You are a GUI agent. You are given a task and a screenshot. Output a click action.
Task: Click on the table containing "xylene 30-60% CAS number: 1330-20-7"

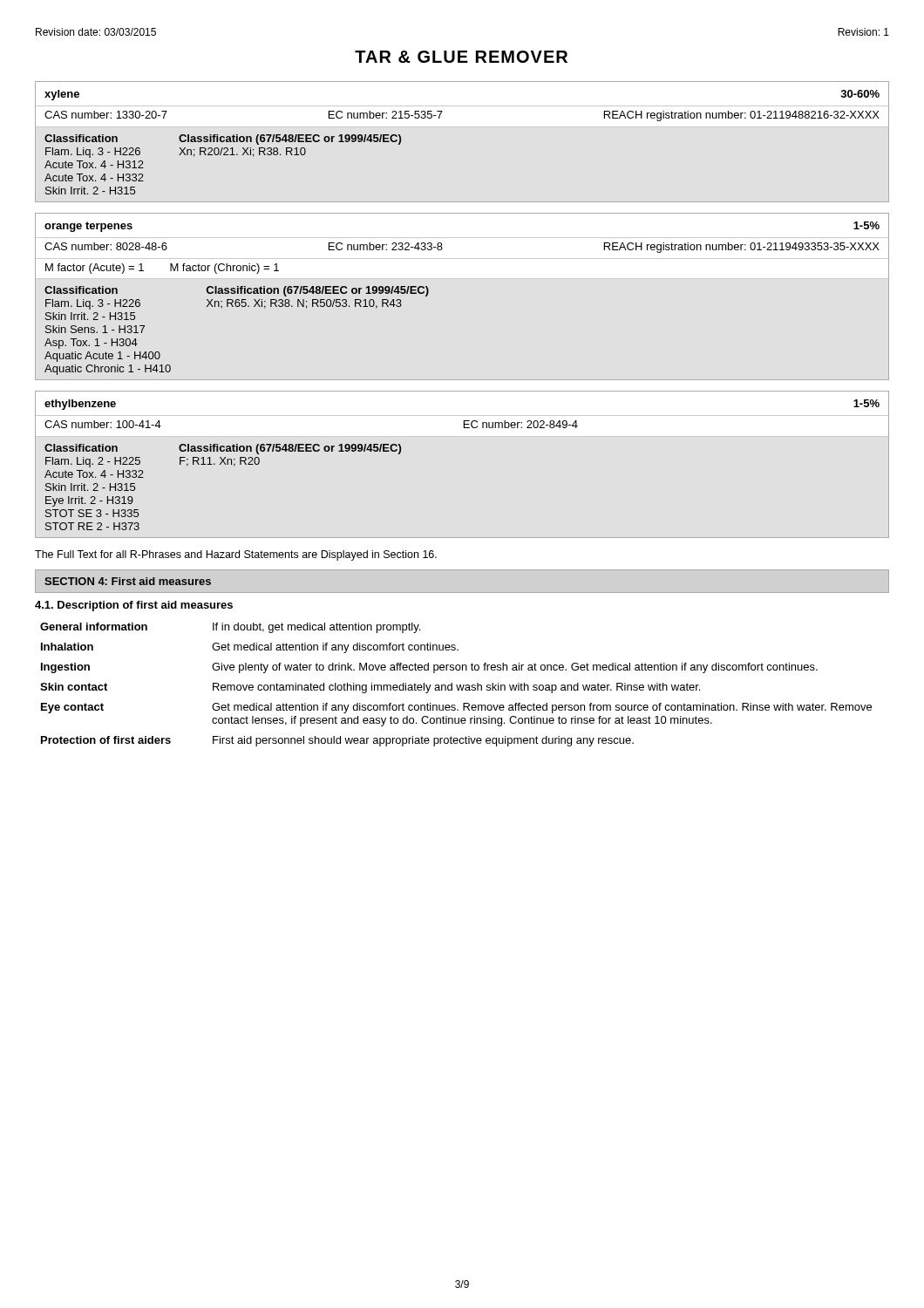462,142
